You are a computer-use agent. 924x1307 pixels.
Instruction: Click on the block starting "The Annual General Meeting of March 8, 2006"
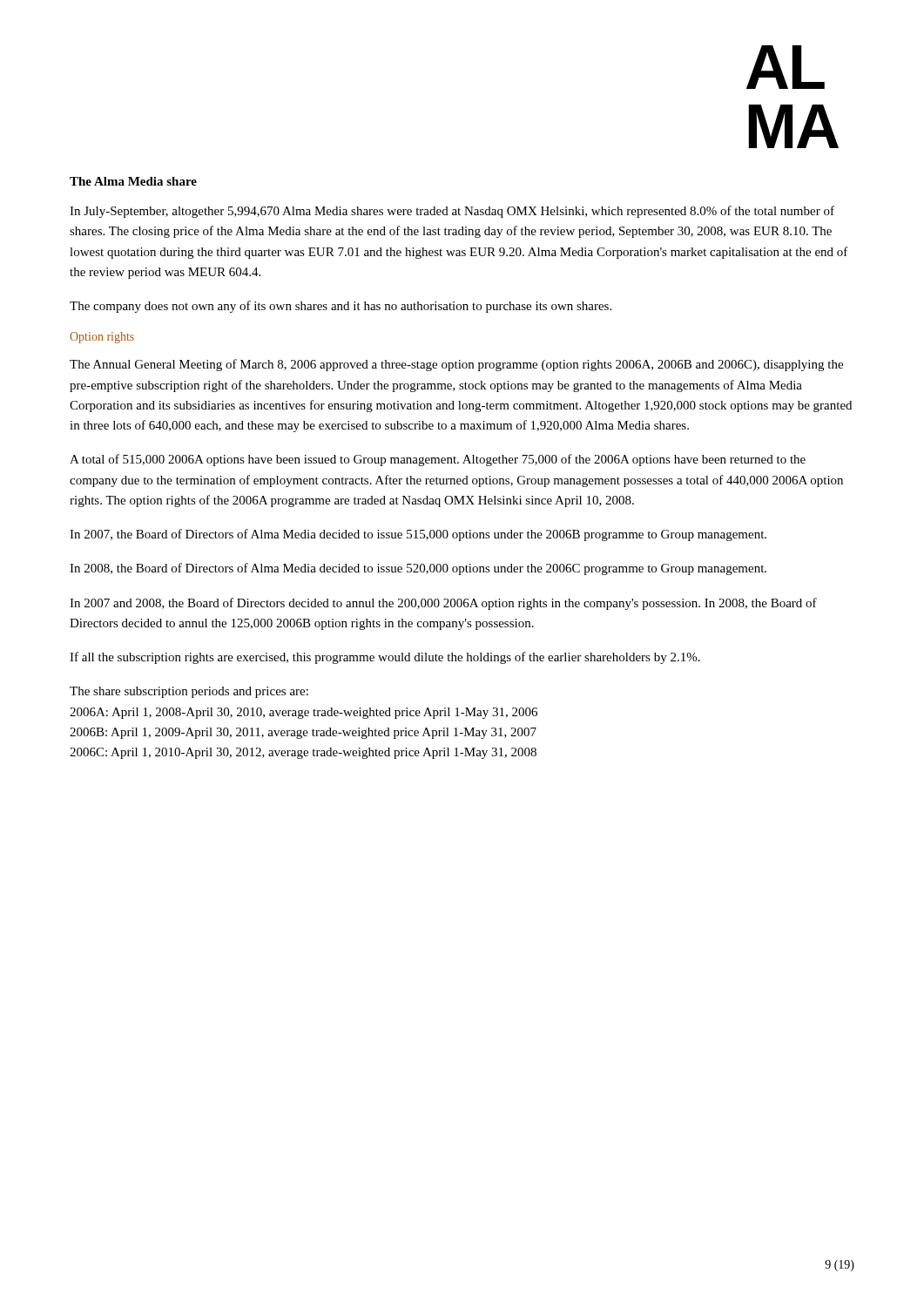(461, 395)
